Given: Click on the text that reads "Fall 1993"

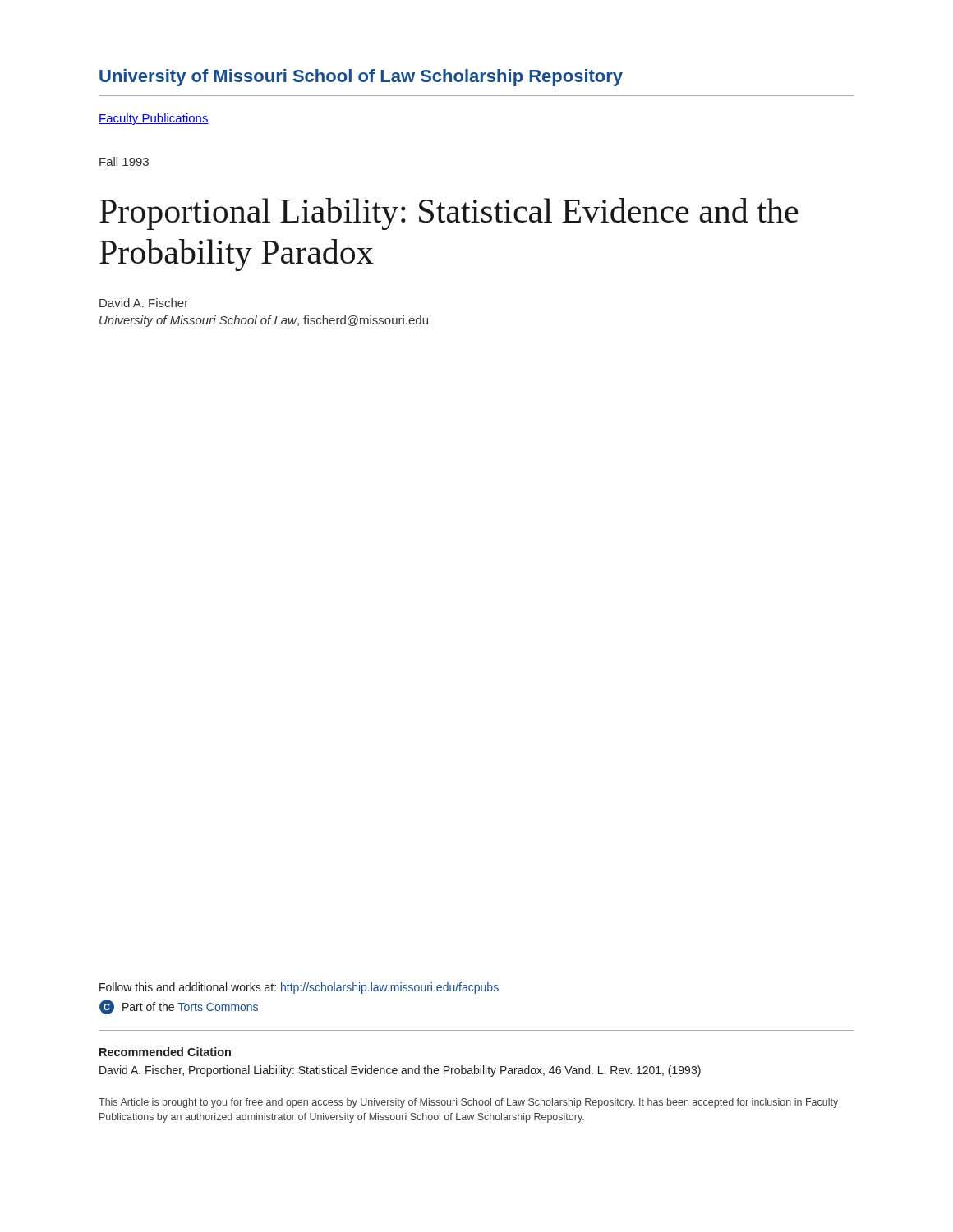Looking at the screenshot, I should pos(124,161).
